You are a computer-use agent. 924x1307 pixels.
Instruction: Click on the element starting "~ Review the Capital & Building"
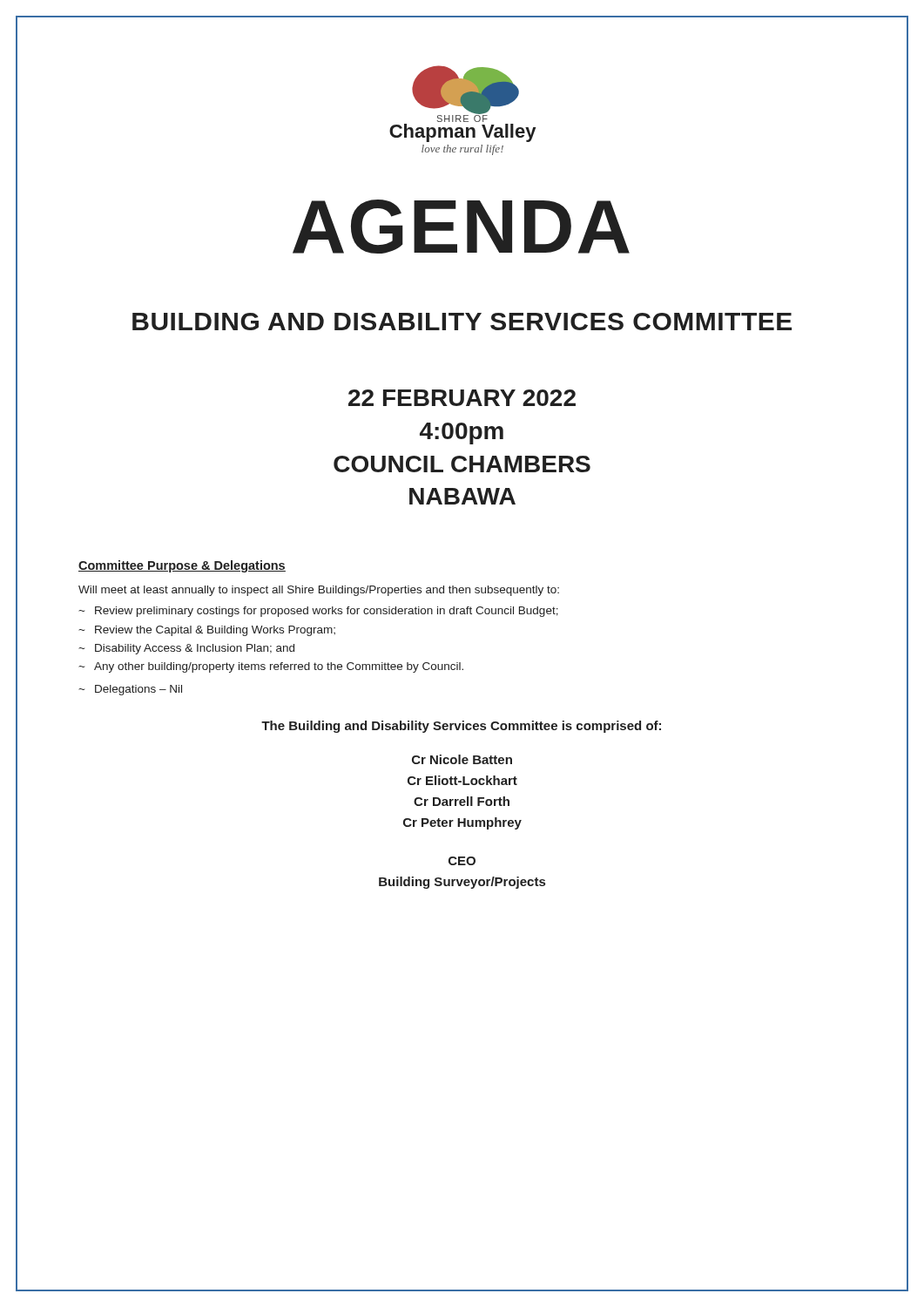tap(207, 630)
